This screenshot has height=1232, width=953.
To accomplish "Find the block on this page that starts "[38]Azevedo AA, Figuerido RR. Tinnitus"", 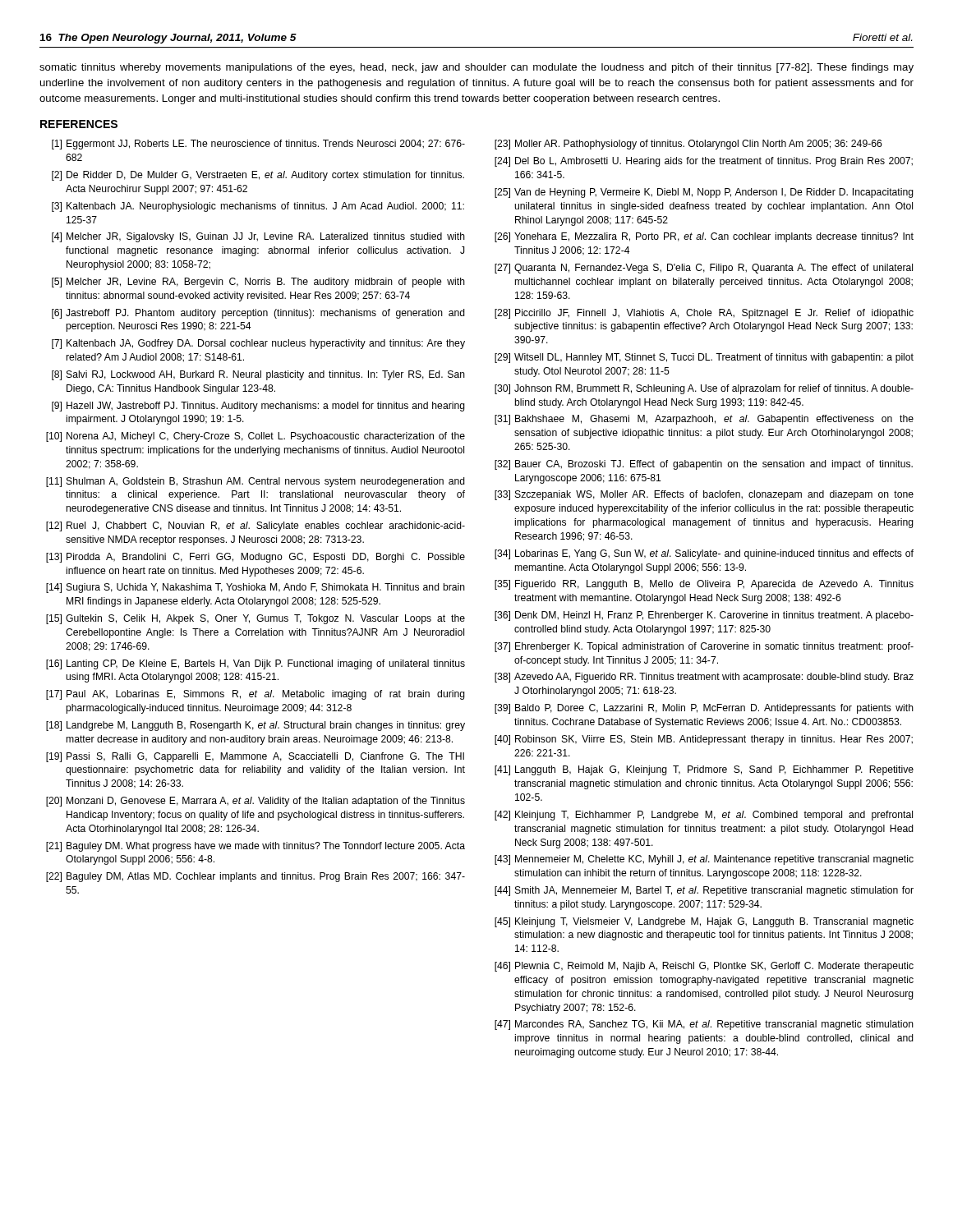I will click(x=701, y=684).
